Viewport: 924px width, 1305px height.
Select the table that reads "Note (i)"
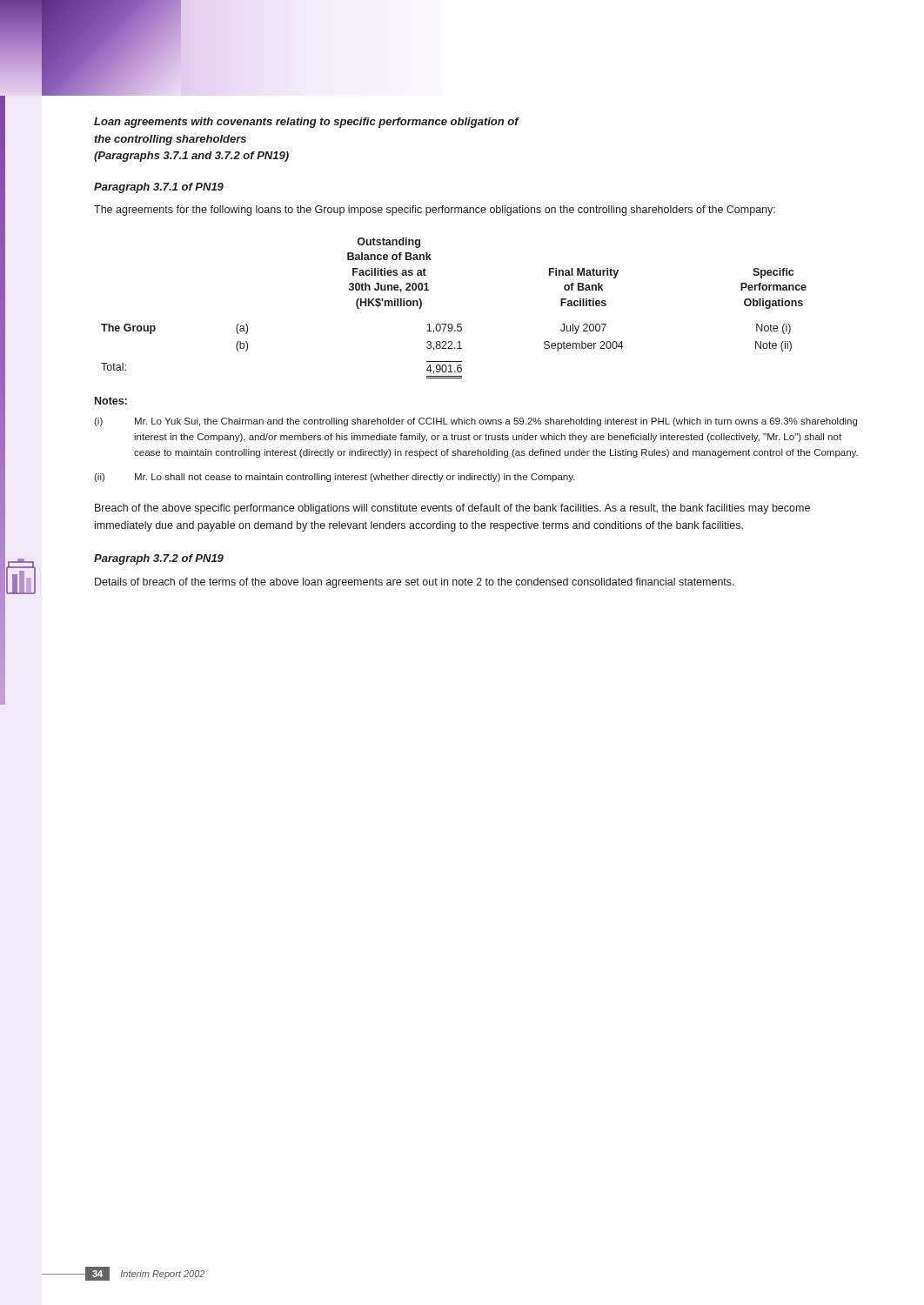click(x=481, y=307)
